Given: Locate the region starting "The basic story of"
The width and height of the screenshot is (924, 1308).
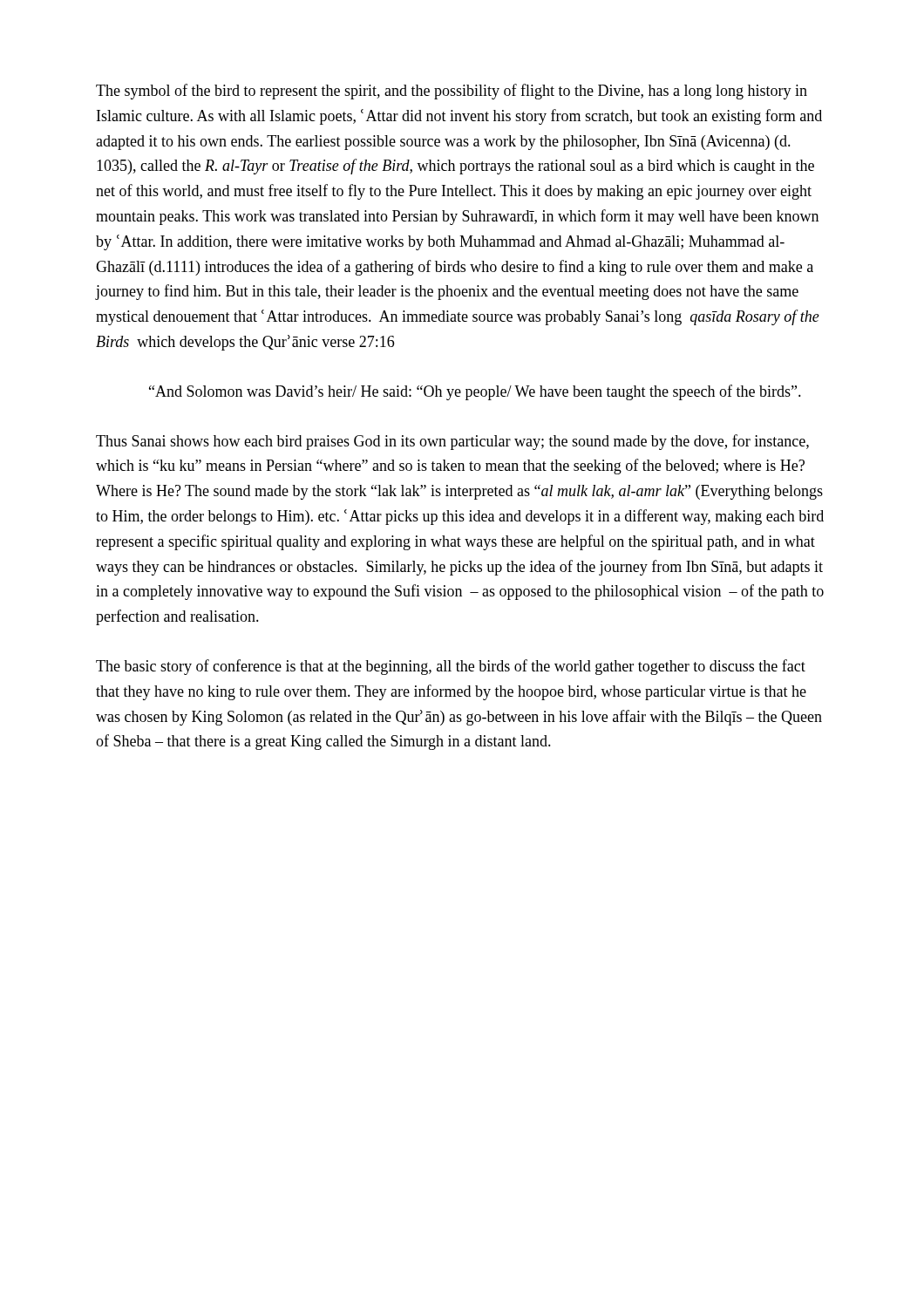Looking at the screenshot, I should (x=459, y=704).
